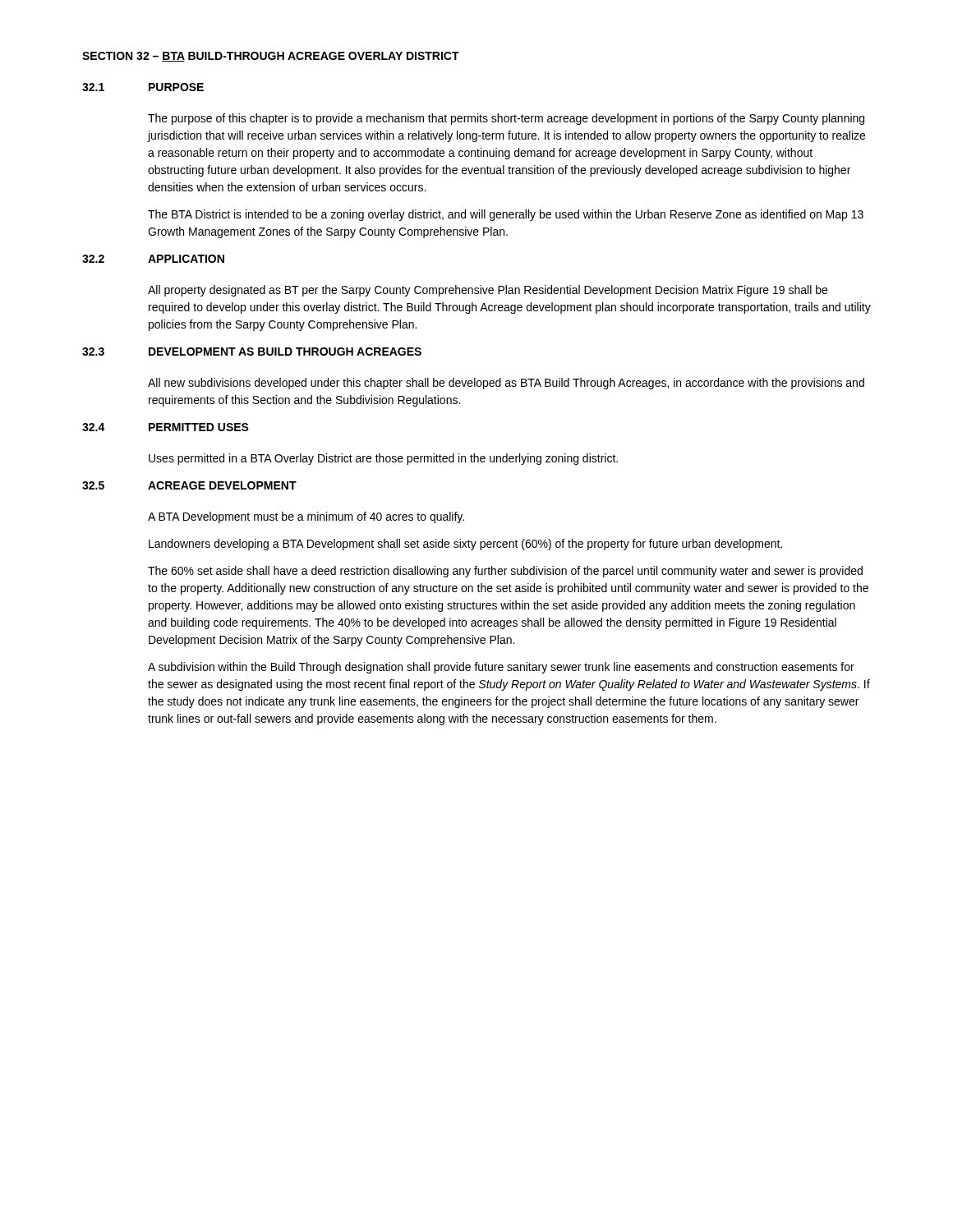
Task: Select the text starting "Uses permitted in a"
Action: pyautogui.click(x=383, y=458)
